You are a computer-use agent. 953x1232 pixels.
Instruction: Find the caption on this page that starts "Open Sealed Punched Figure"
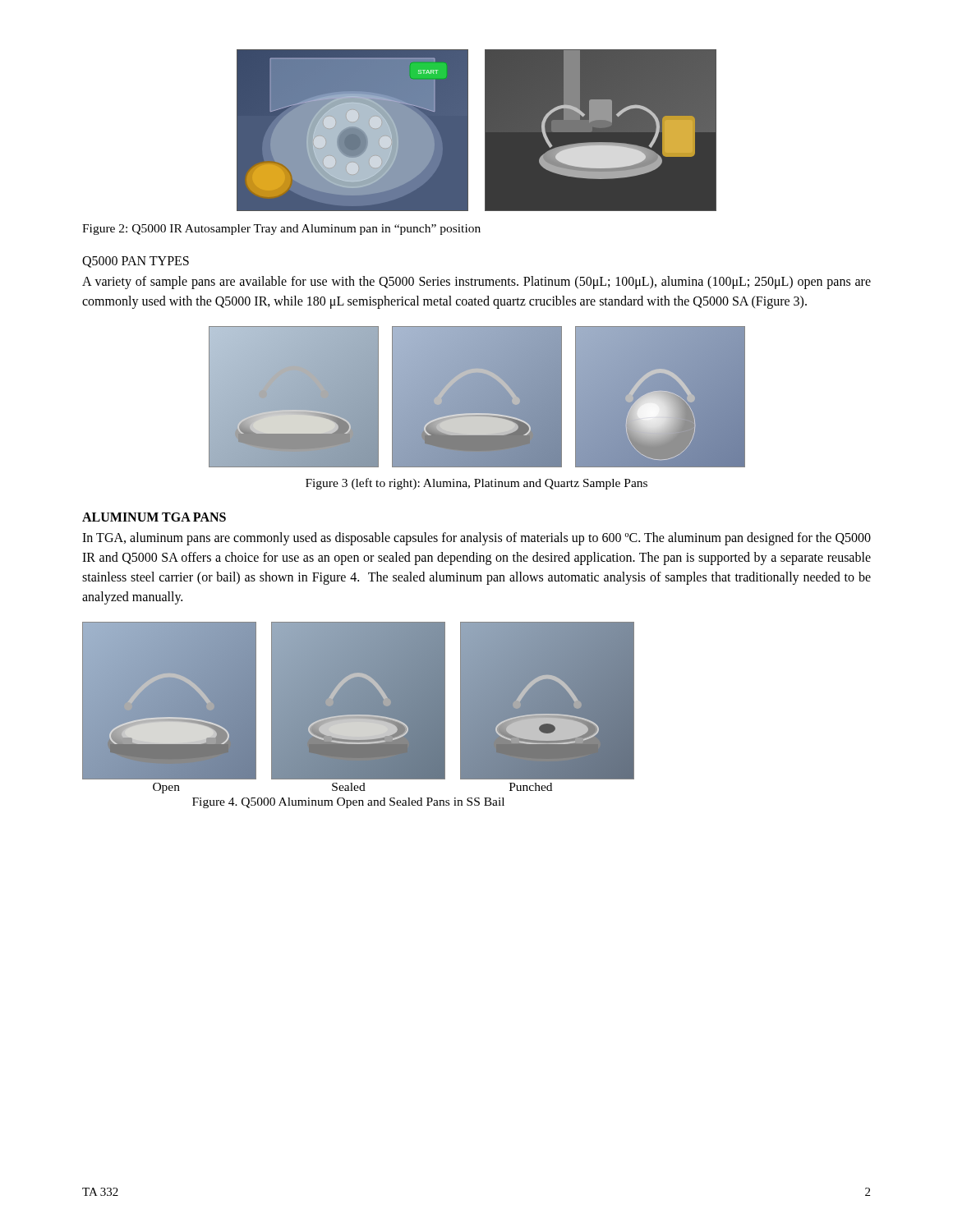pyautogui.click(x=348, y=794)
